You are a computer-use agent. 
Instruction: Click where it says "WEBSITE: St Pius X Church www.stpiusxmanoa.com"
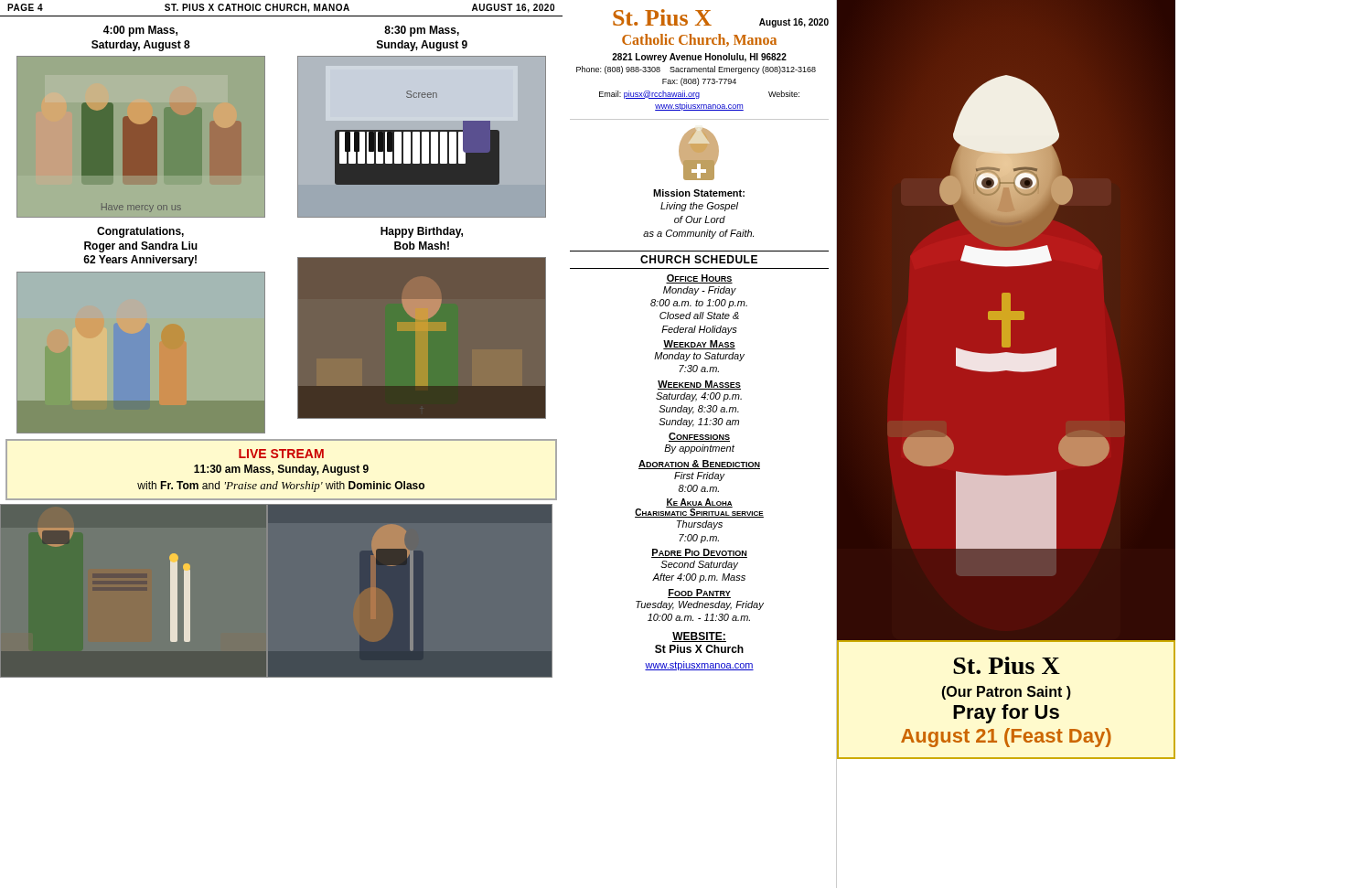coord(699,651)
